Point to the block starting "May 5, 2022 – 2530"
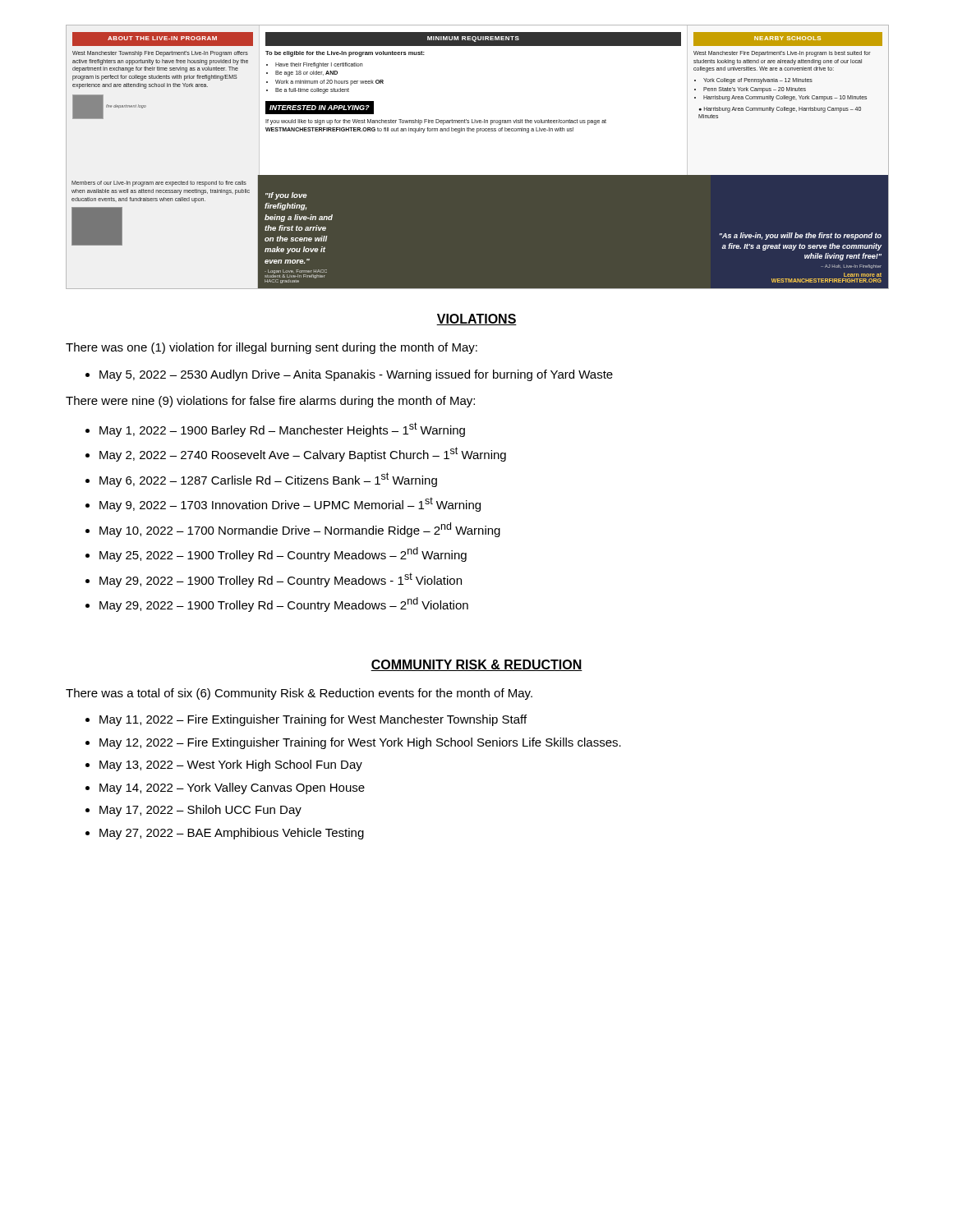953x1232 pixels. coord(356,374)
